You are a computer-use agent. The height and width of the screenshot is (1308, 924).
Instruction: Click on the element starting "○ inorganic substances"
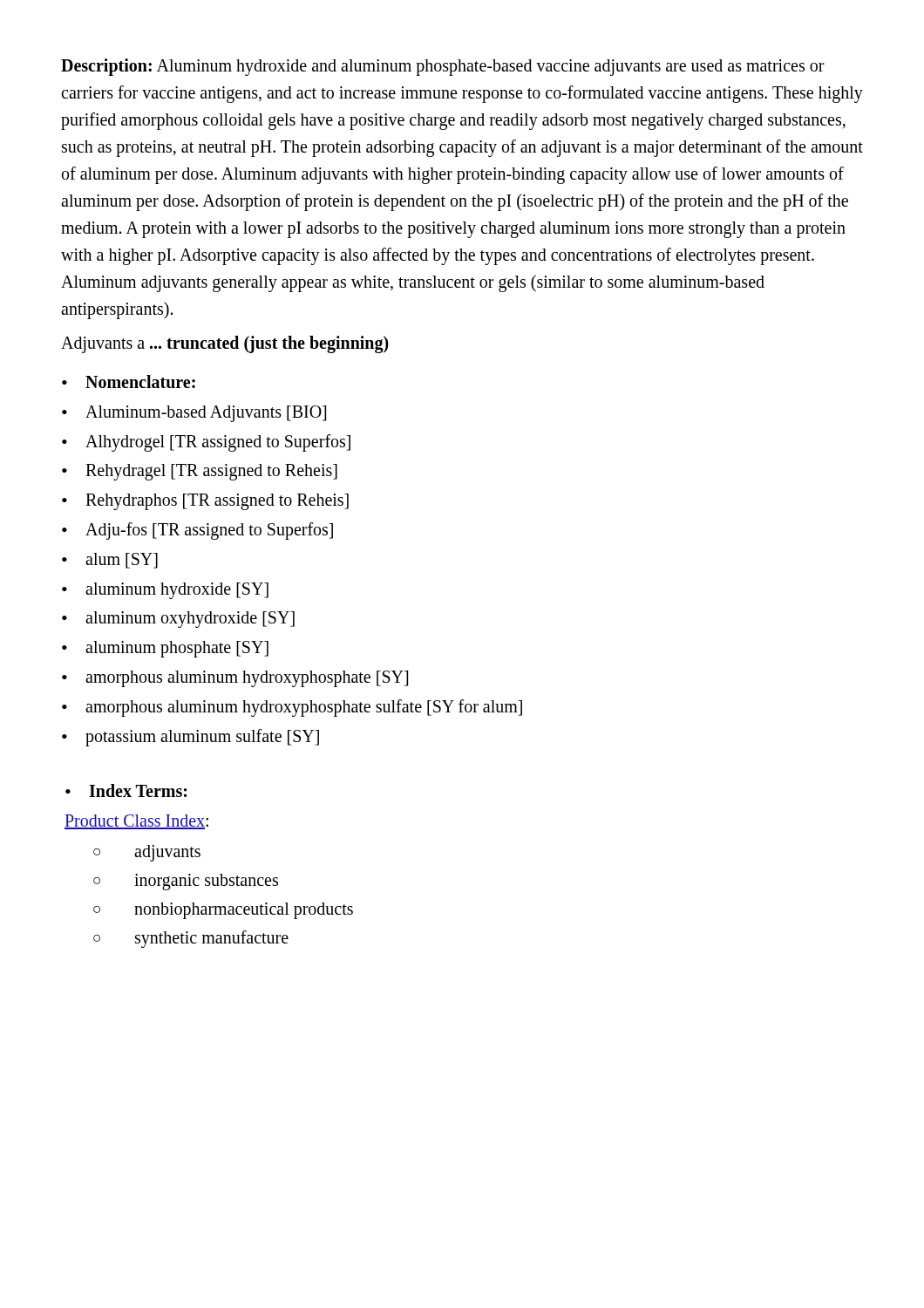[186, 880]
